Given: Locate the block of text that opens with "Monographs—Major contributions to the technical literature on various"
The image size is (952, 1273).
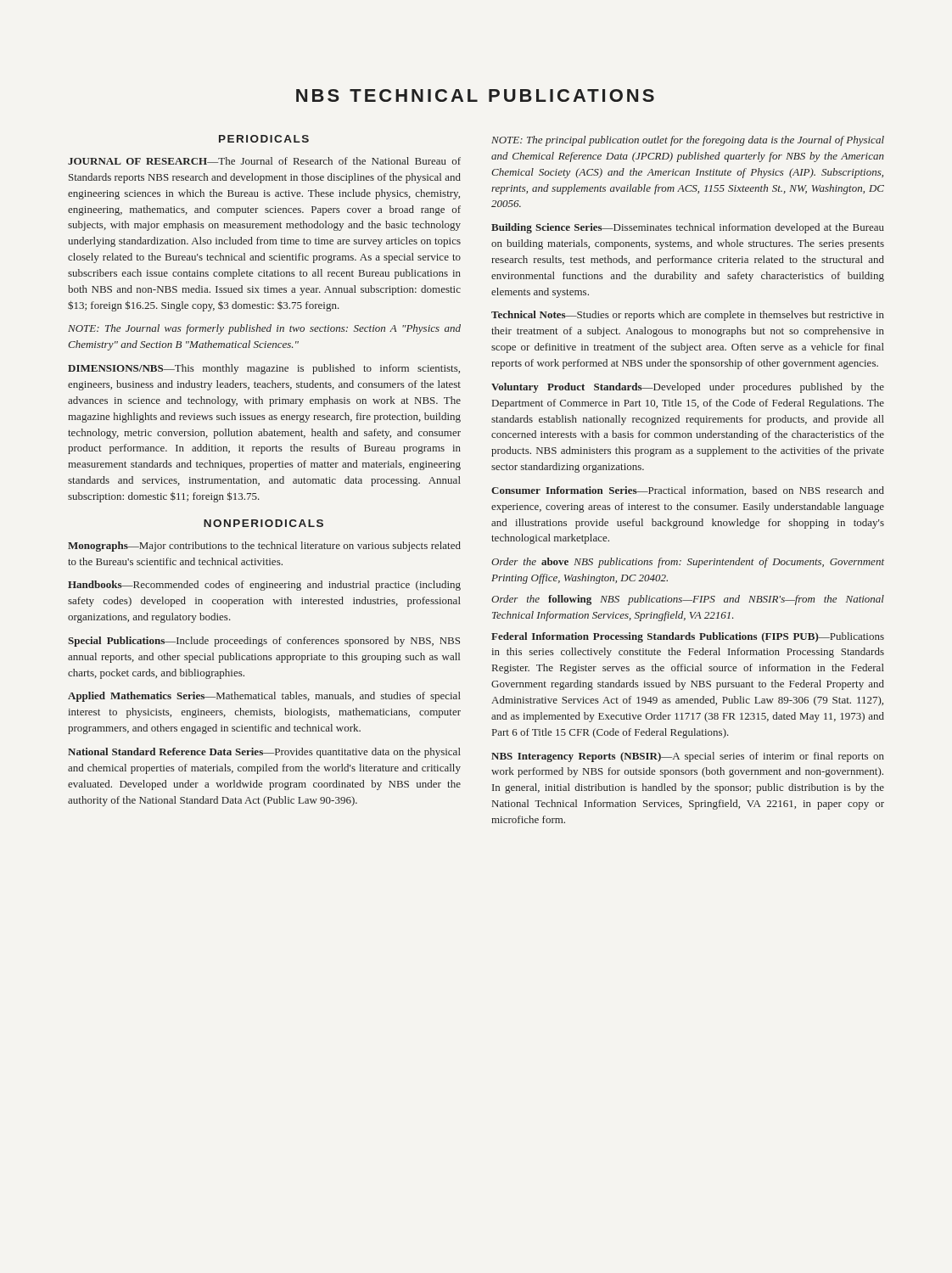Looking at the screenshot, I should [264, 553].
